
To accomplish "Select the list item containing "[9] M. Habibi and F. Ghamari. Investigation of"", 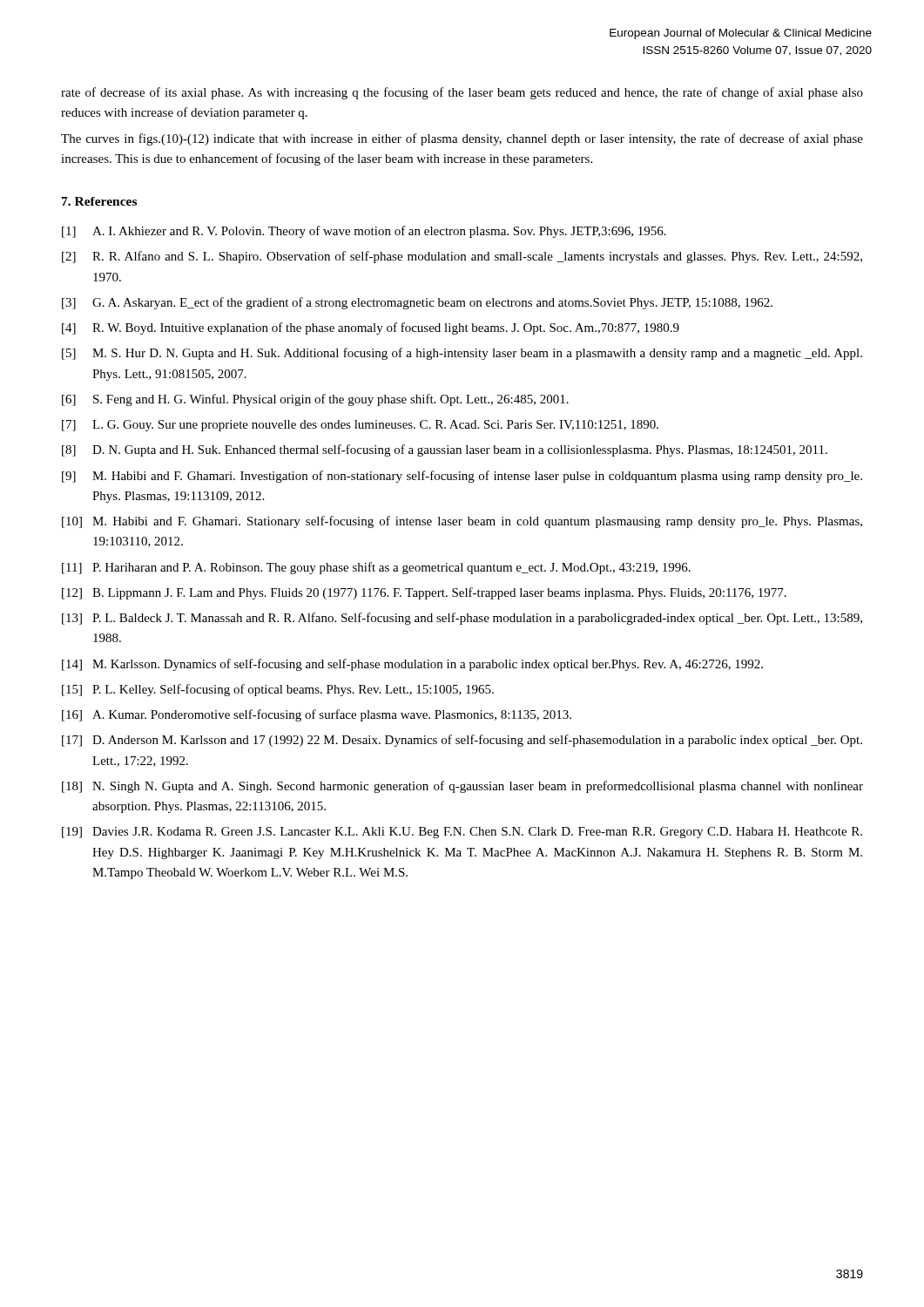I will point(462,486).
